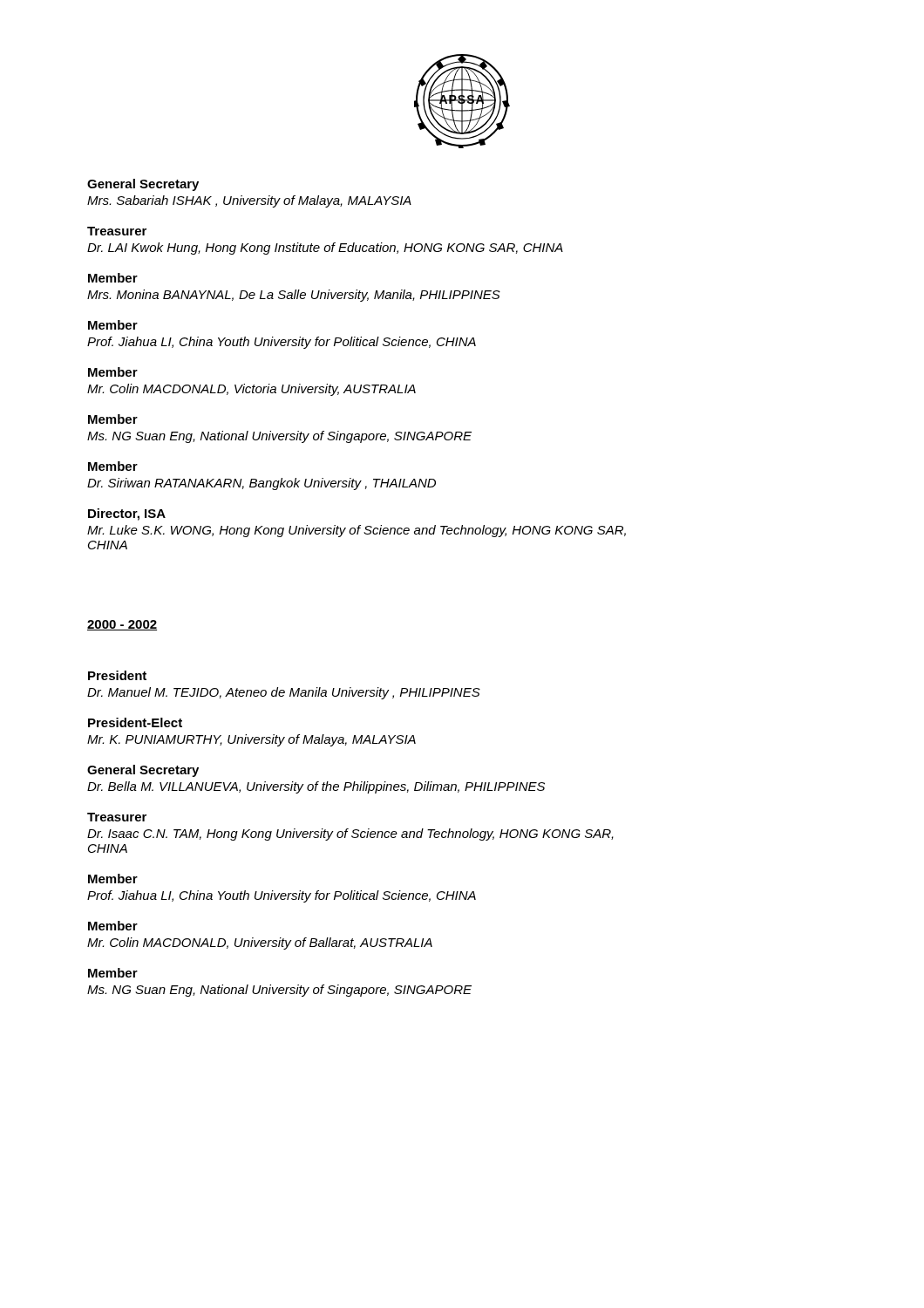Point to the section header beginning "General Secretary Dr. Bella M. VILLANUEVA, University of"

pos(462,778)
